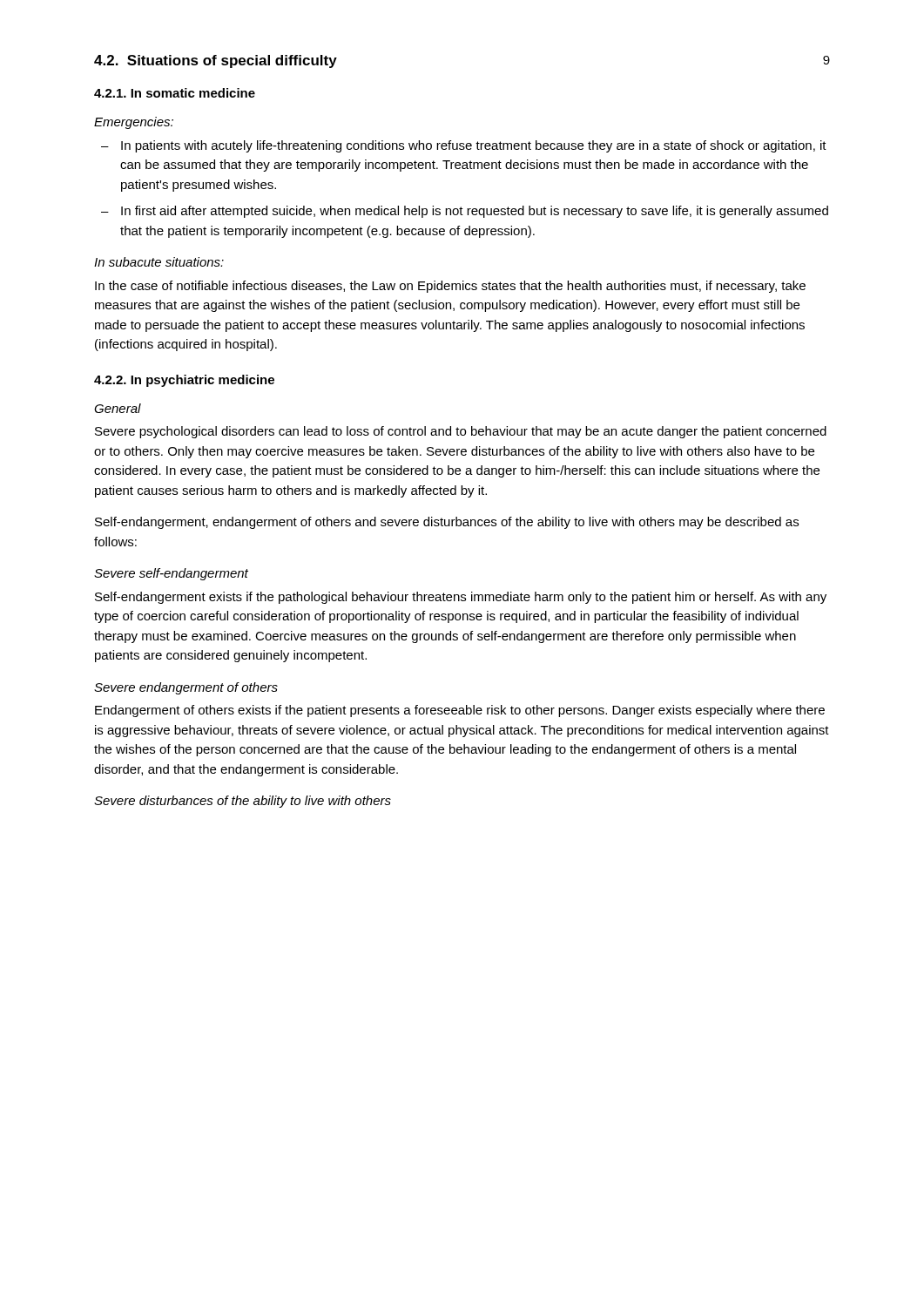
Task: Select the section header that reads "4.2.1. In somatic medicine"
Action: (175, 93)
